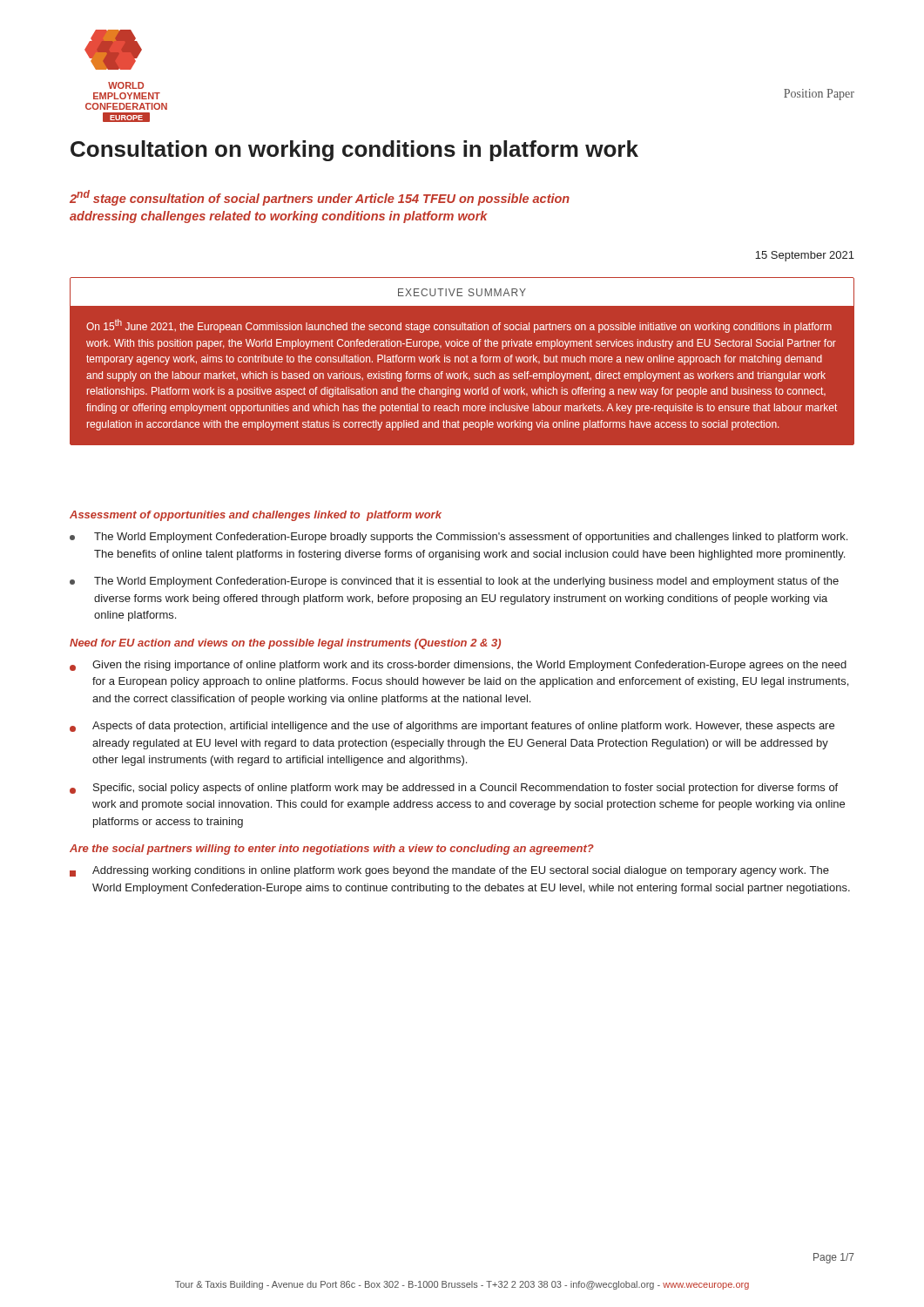Select the title that reads "Consultation on working conditions in platform work"
Viewport: 924px width, 1307px height.
click(354, 149)
